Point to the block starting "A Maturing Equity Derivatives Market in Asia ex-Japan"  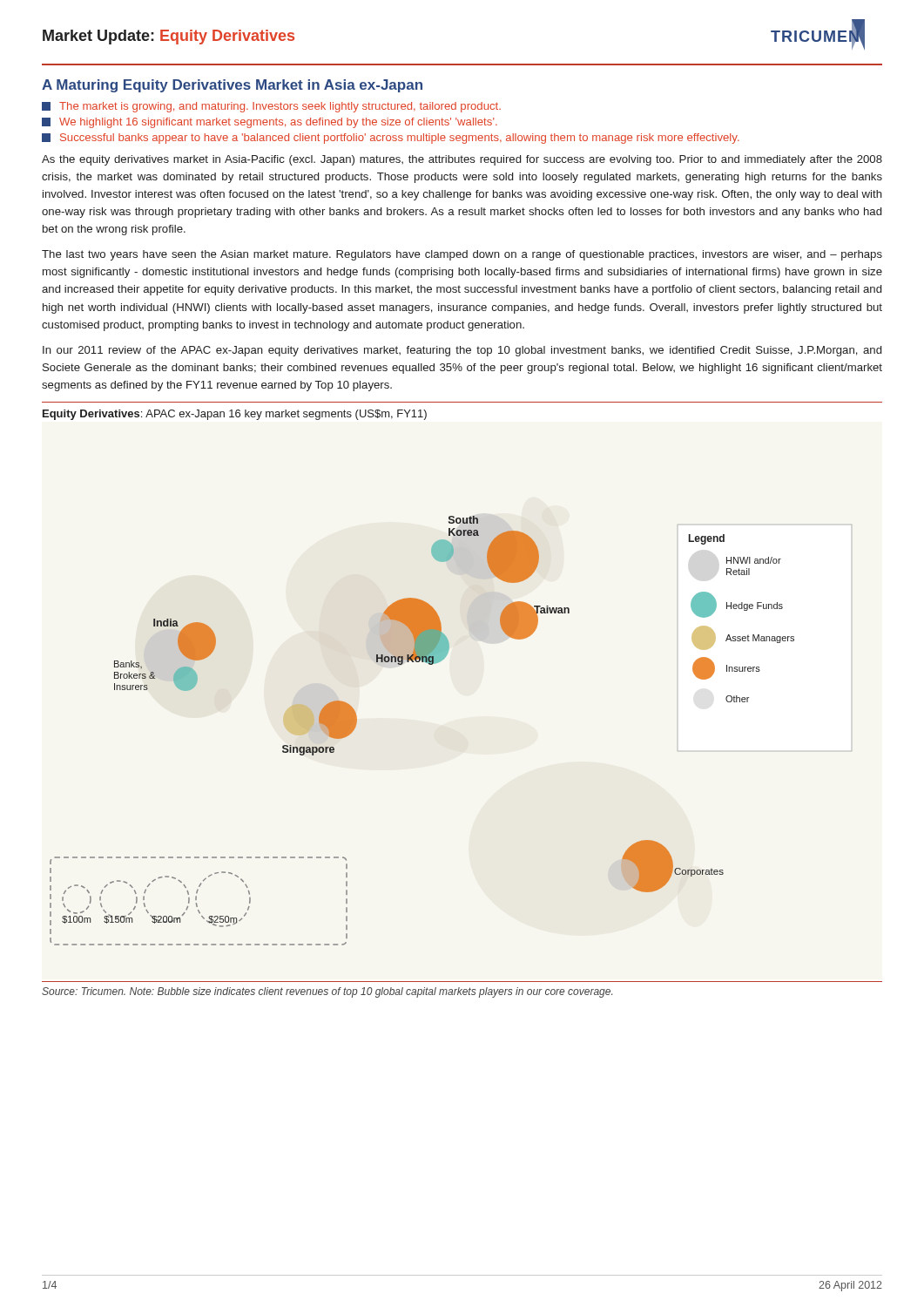pyautogui.click(x=233, y=85)
